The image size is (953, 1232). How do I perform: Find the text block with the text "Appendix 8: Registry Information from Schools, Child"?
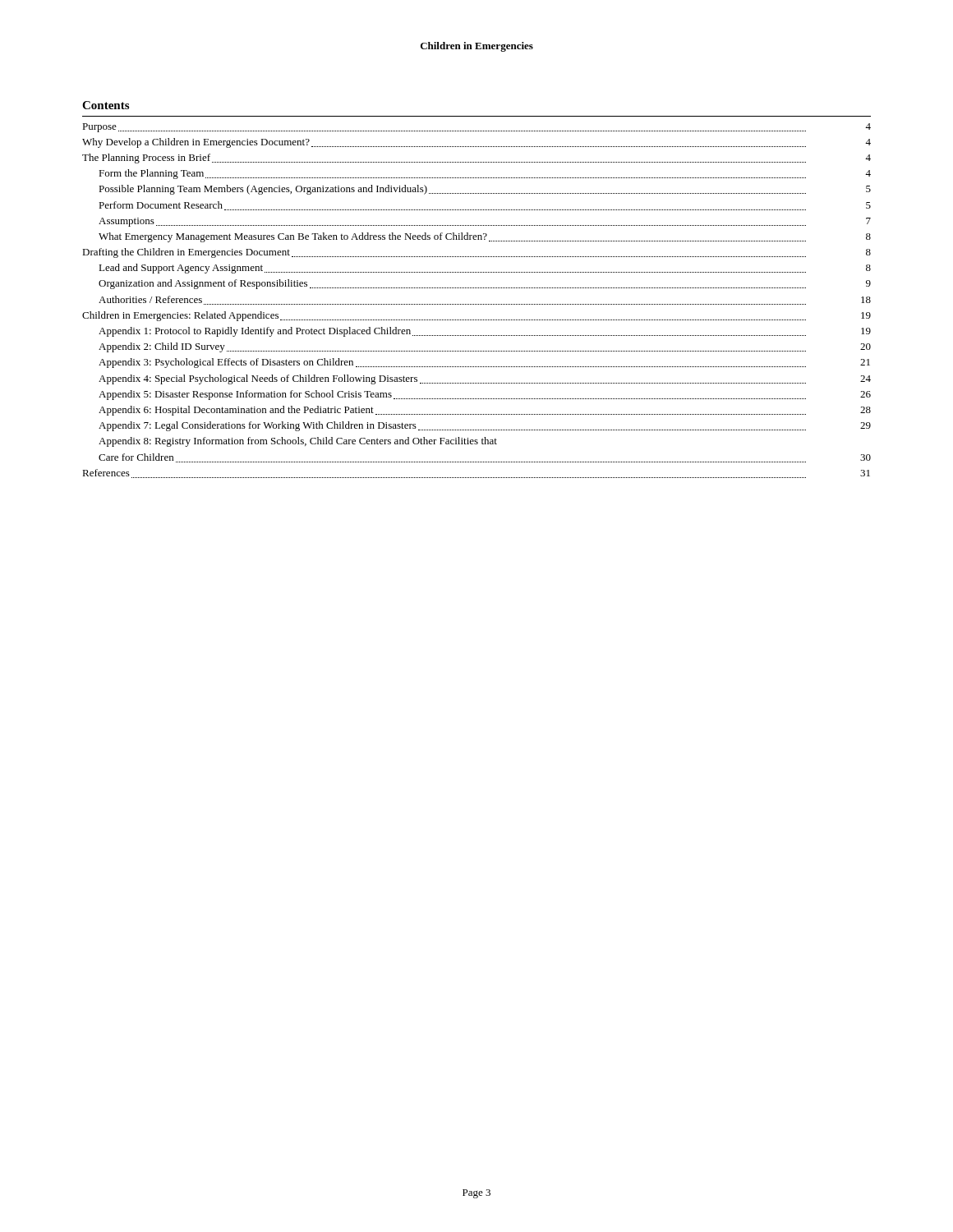pyautogui.click(x=476, y=441)
